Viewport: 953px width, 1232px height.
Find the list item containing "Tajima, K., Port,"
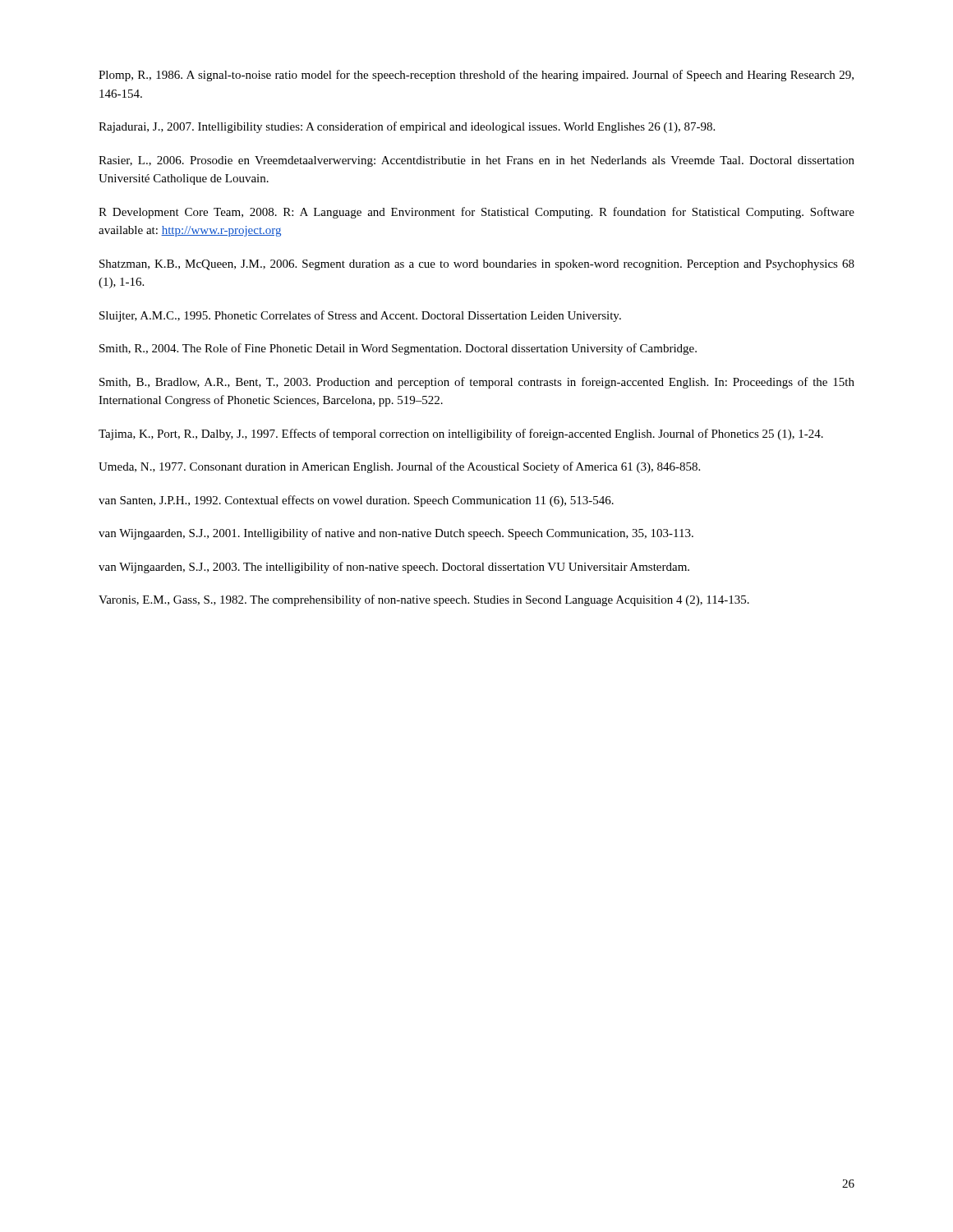tap(461, 433)
